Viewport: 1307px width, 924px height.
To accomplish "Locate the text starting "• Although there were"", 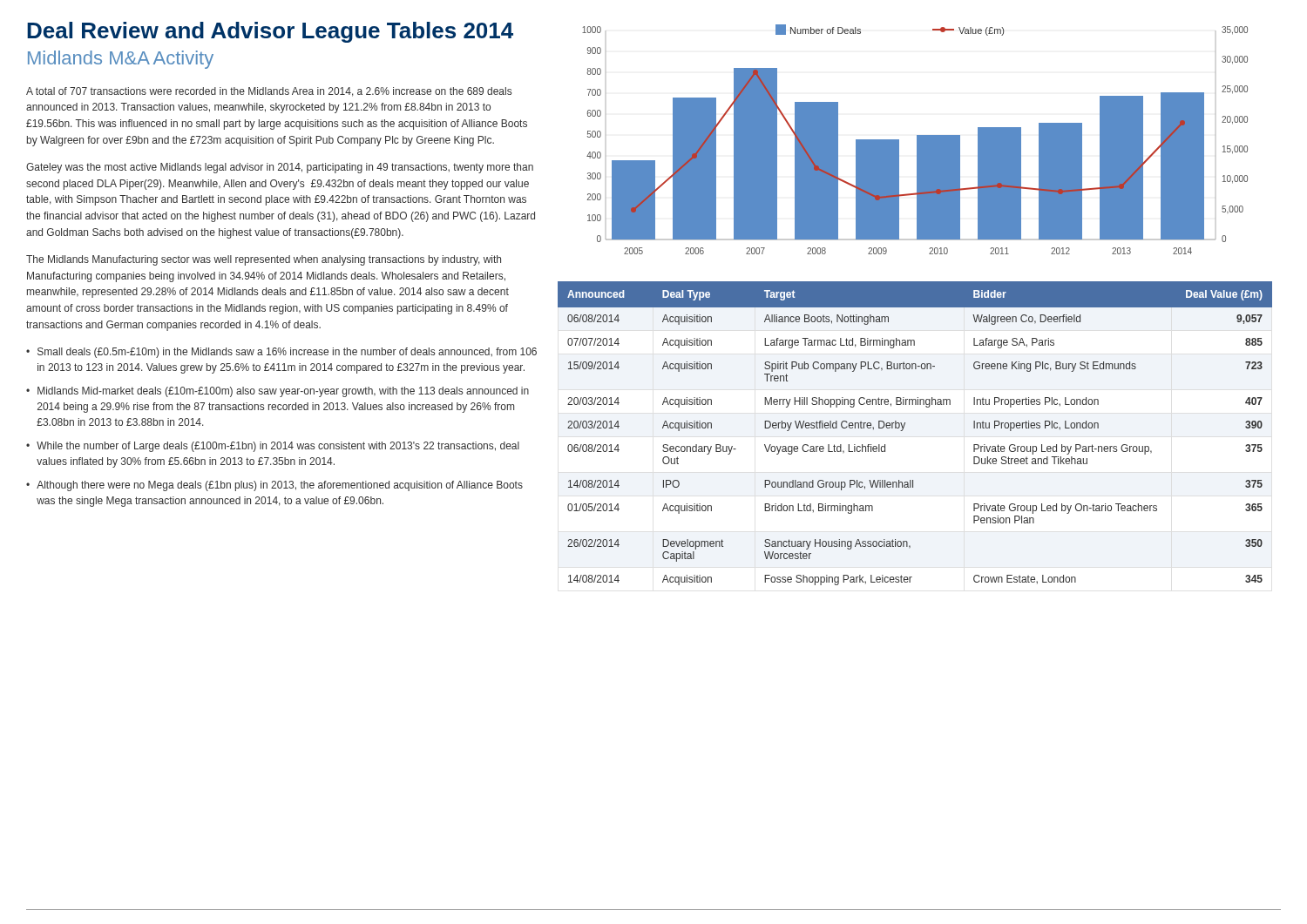I will point(283,493).
